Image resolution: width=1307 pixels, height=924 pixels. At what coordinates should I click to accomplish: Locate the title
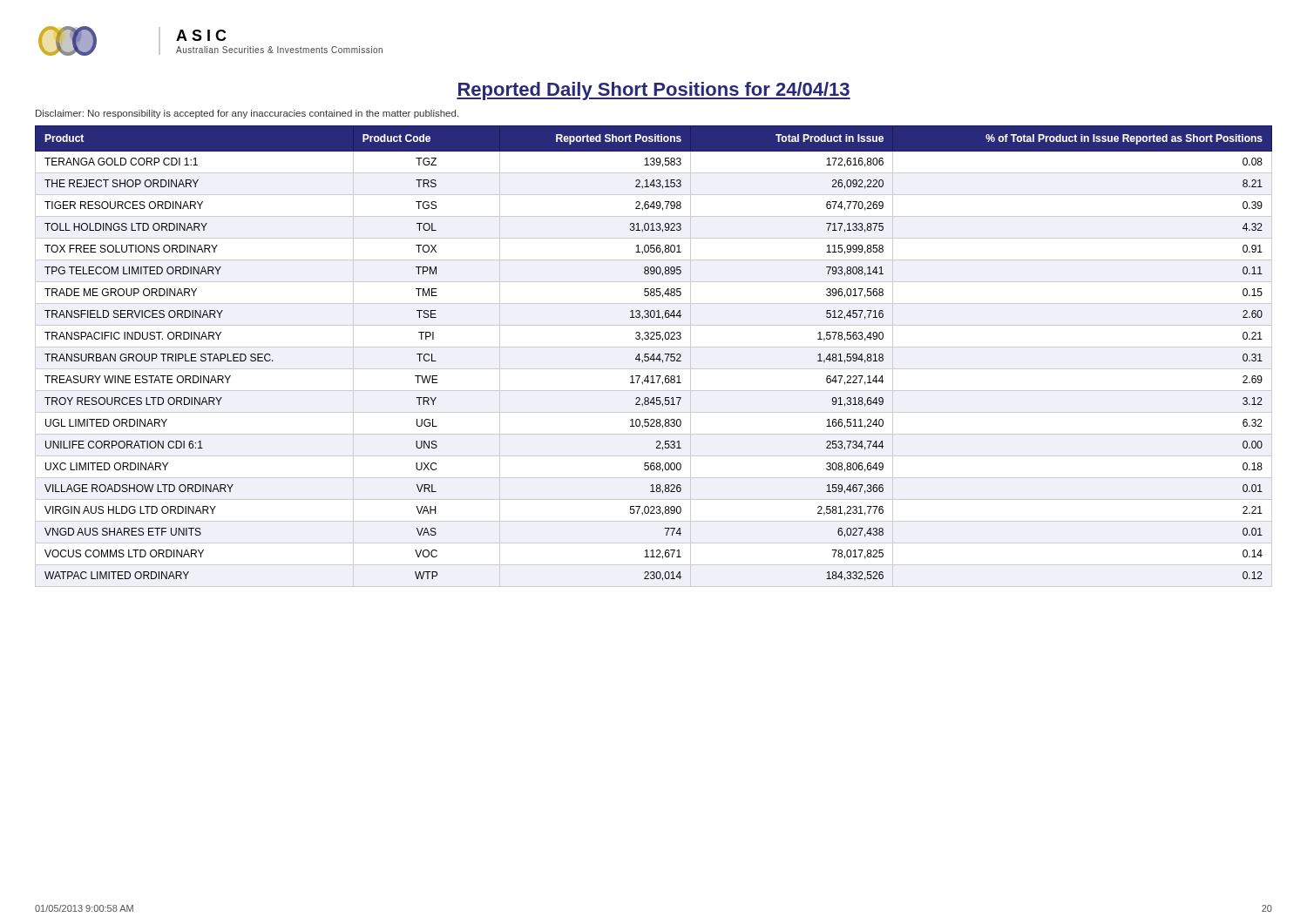(654, 89)
